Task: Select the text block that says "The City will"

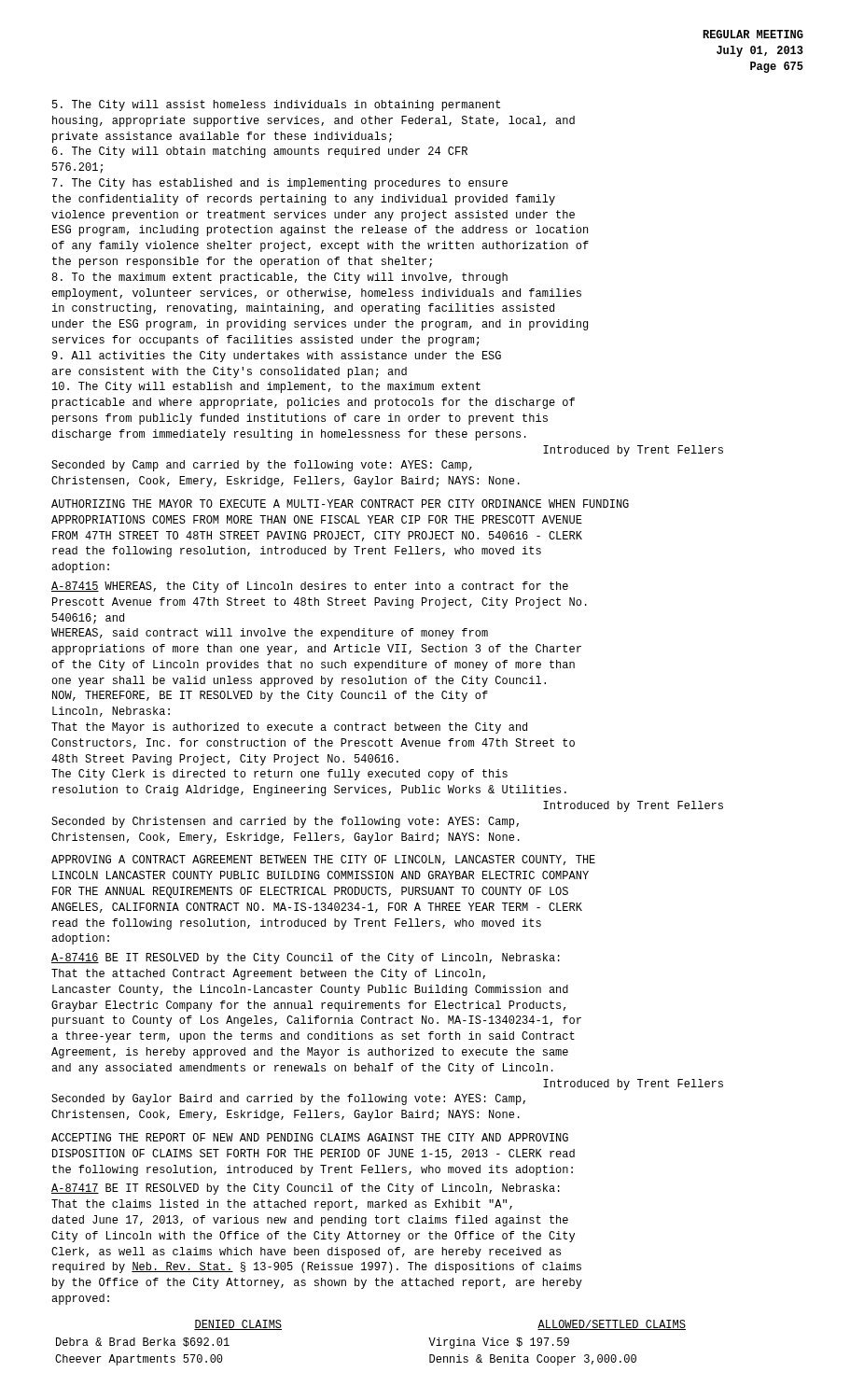Action: pyautogui.click(x=425, y=294)
